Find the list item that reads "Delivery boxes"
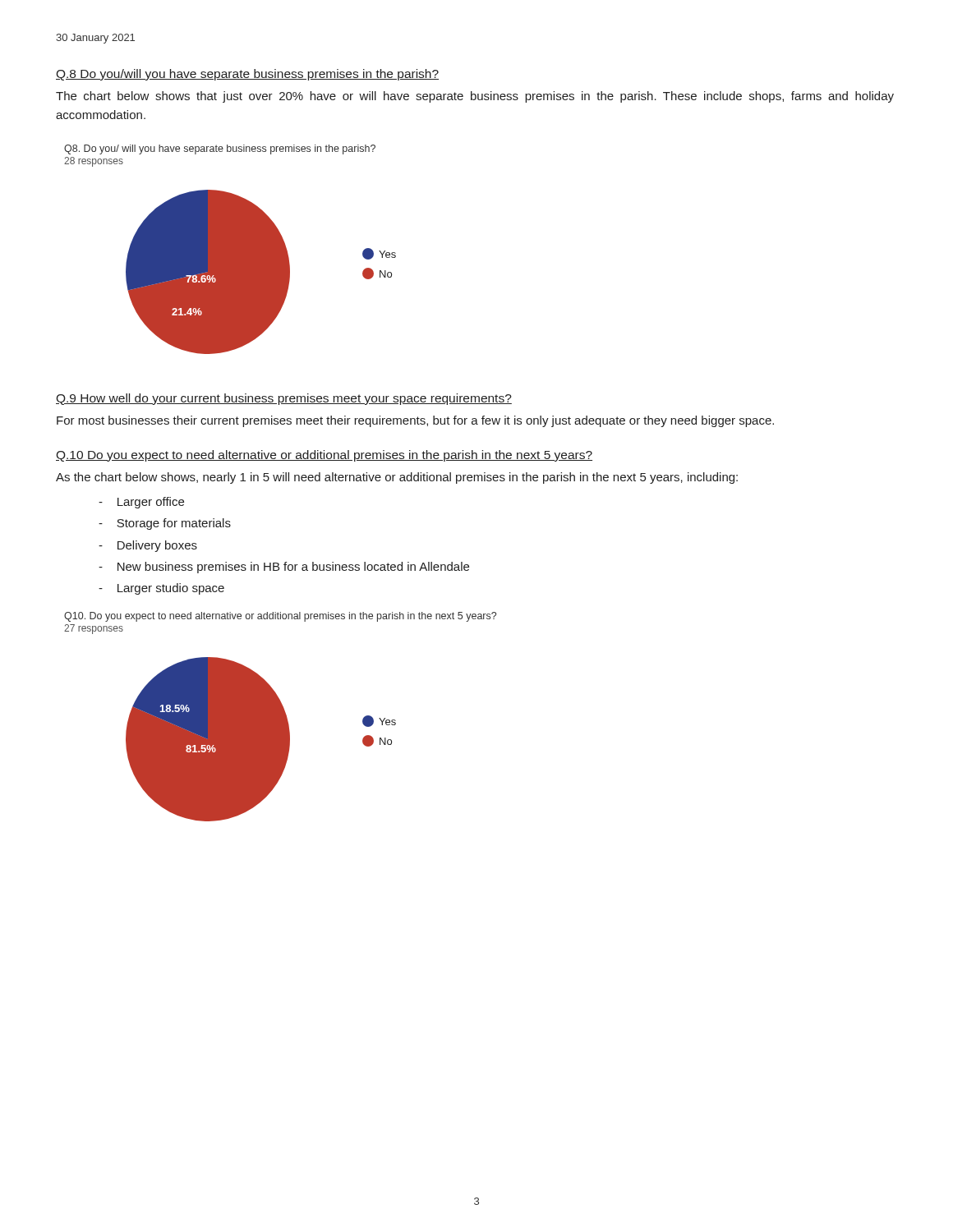The width and height of the screenshot is (953, 1232). 148,545
